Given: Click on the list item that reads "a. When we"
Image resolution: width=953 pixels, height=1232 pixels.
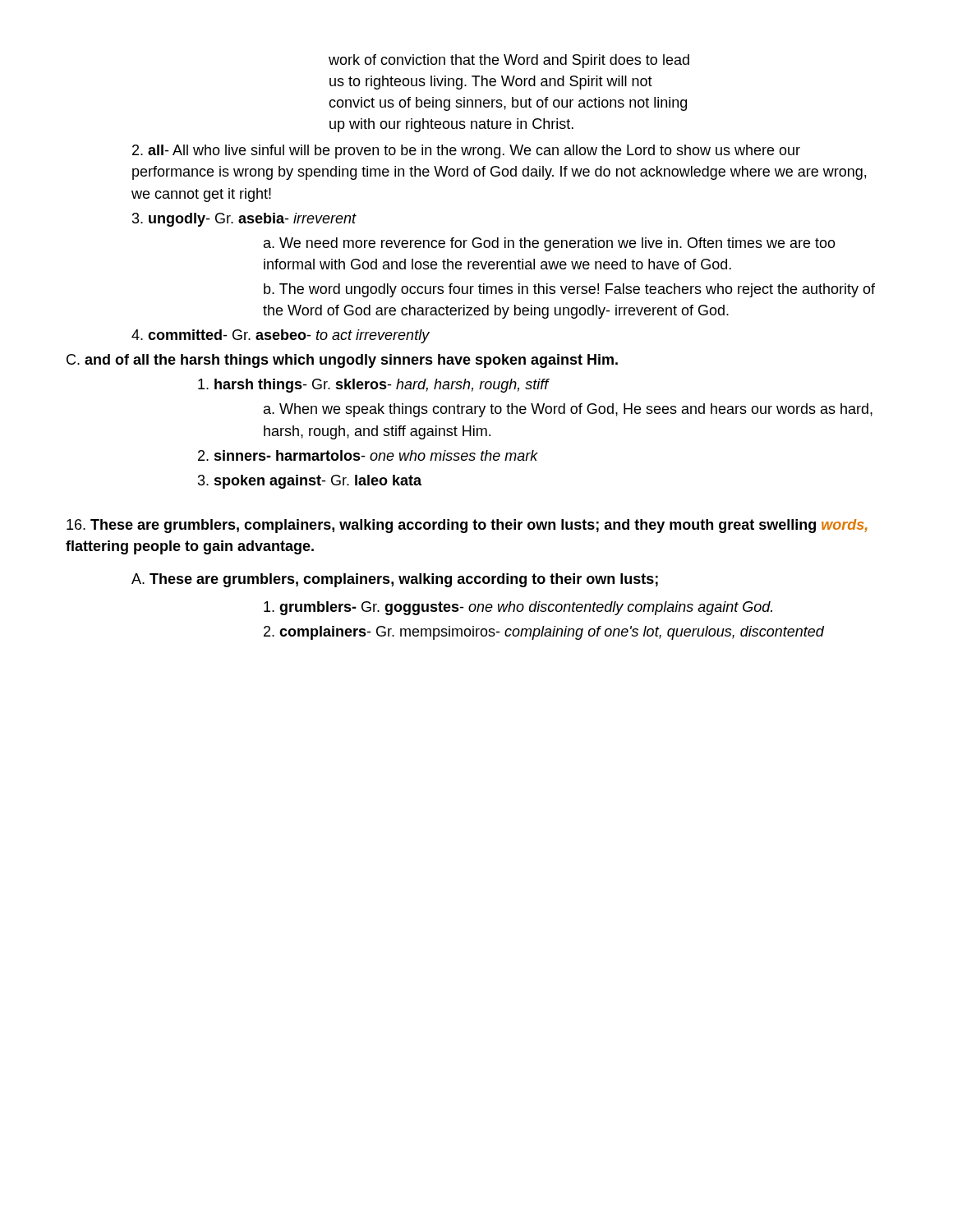Looking at the screenshot, I should 568,420.
